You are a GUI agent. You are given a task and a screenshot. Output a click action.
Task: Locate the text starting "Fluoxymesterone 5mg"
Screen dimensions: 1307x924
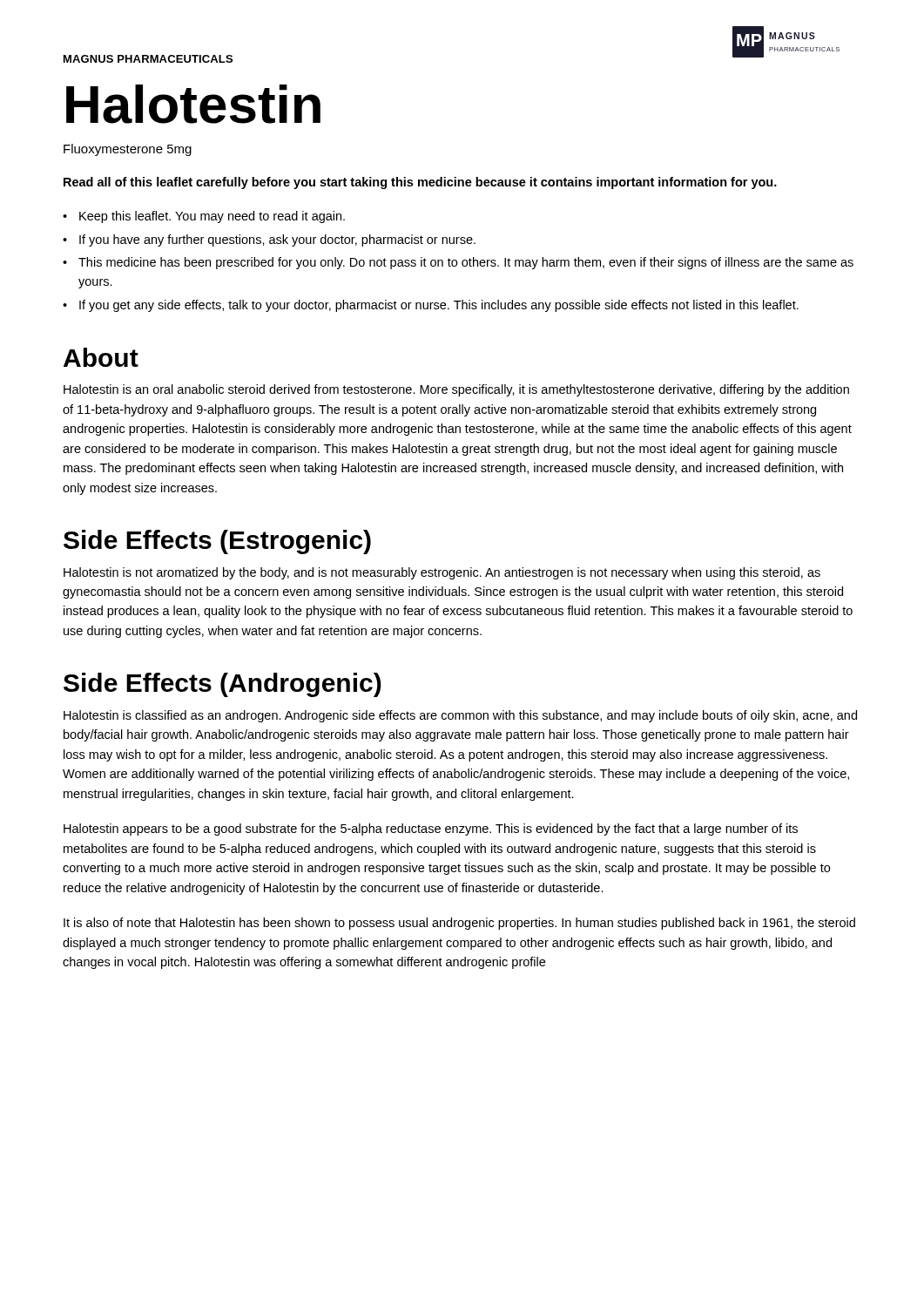point(127,149)
